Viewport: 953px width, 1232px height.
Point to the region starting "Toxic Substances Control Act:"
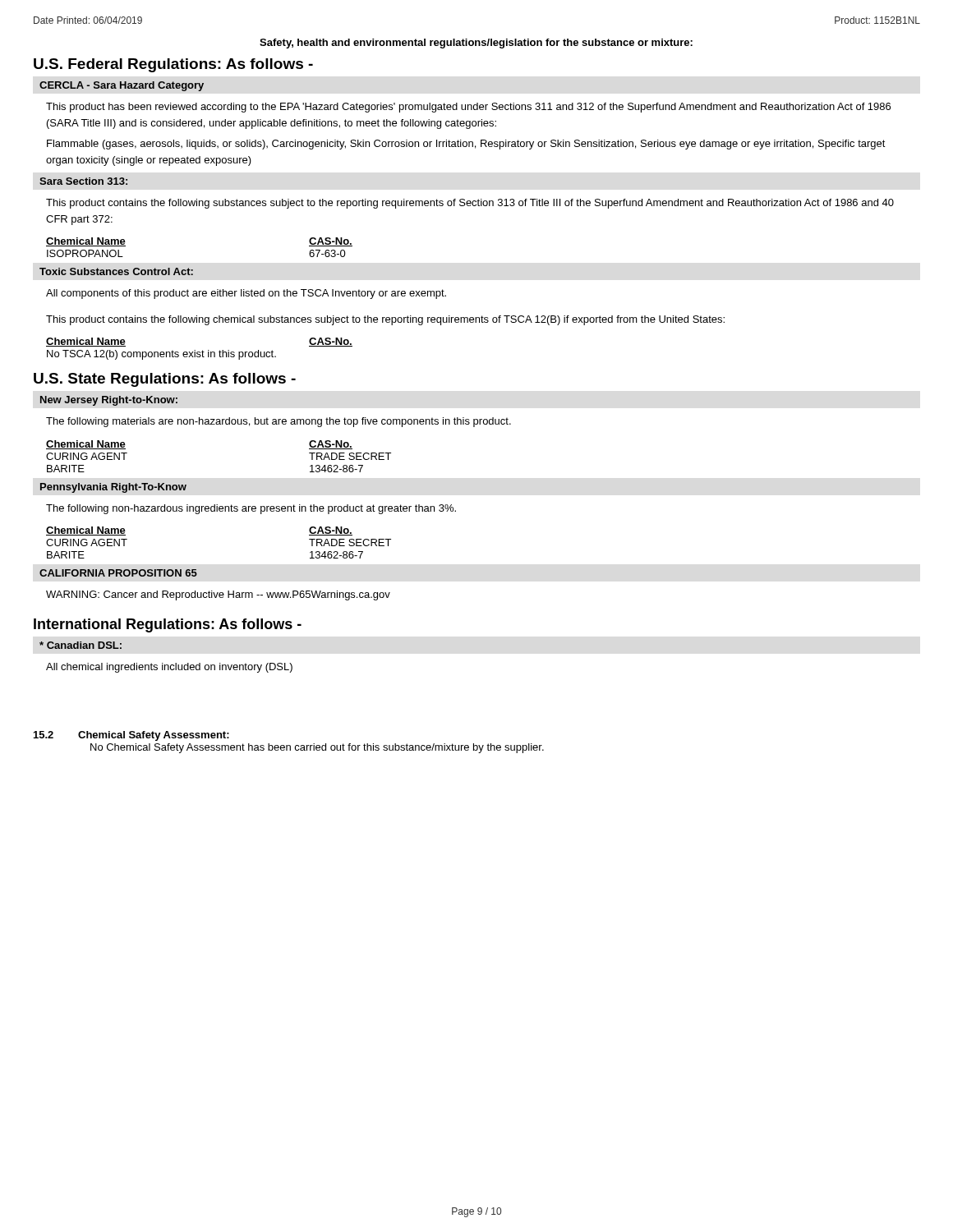[117, 271]
